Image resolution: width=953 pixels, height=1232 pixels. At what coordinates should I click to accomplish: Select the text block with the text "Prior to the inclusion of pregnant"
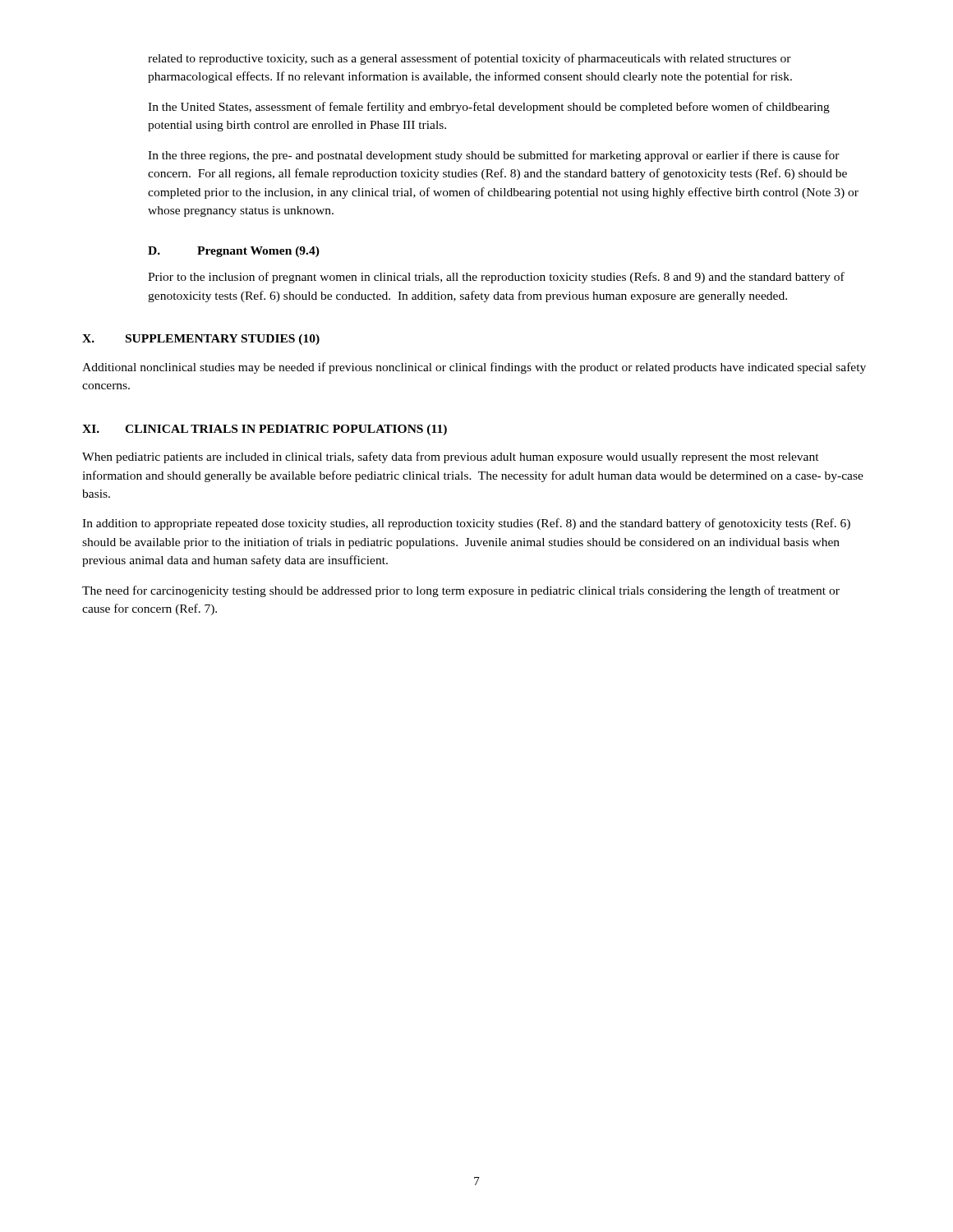click(x=509, y=286)
